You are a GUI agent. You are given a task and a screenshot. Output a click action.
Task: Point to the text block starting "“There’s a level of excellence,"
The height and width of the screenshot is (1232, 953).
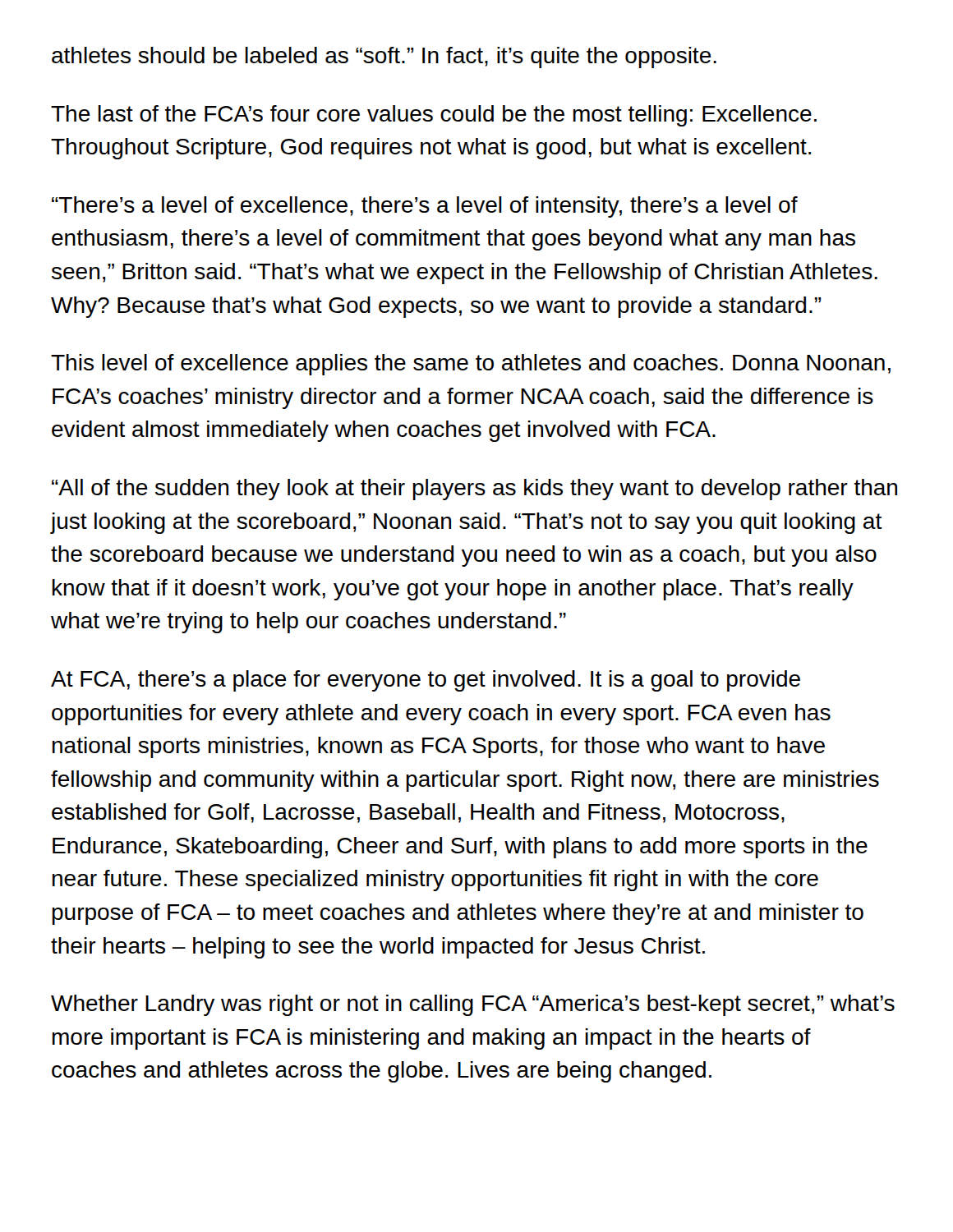tap(465, 255)
